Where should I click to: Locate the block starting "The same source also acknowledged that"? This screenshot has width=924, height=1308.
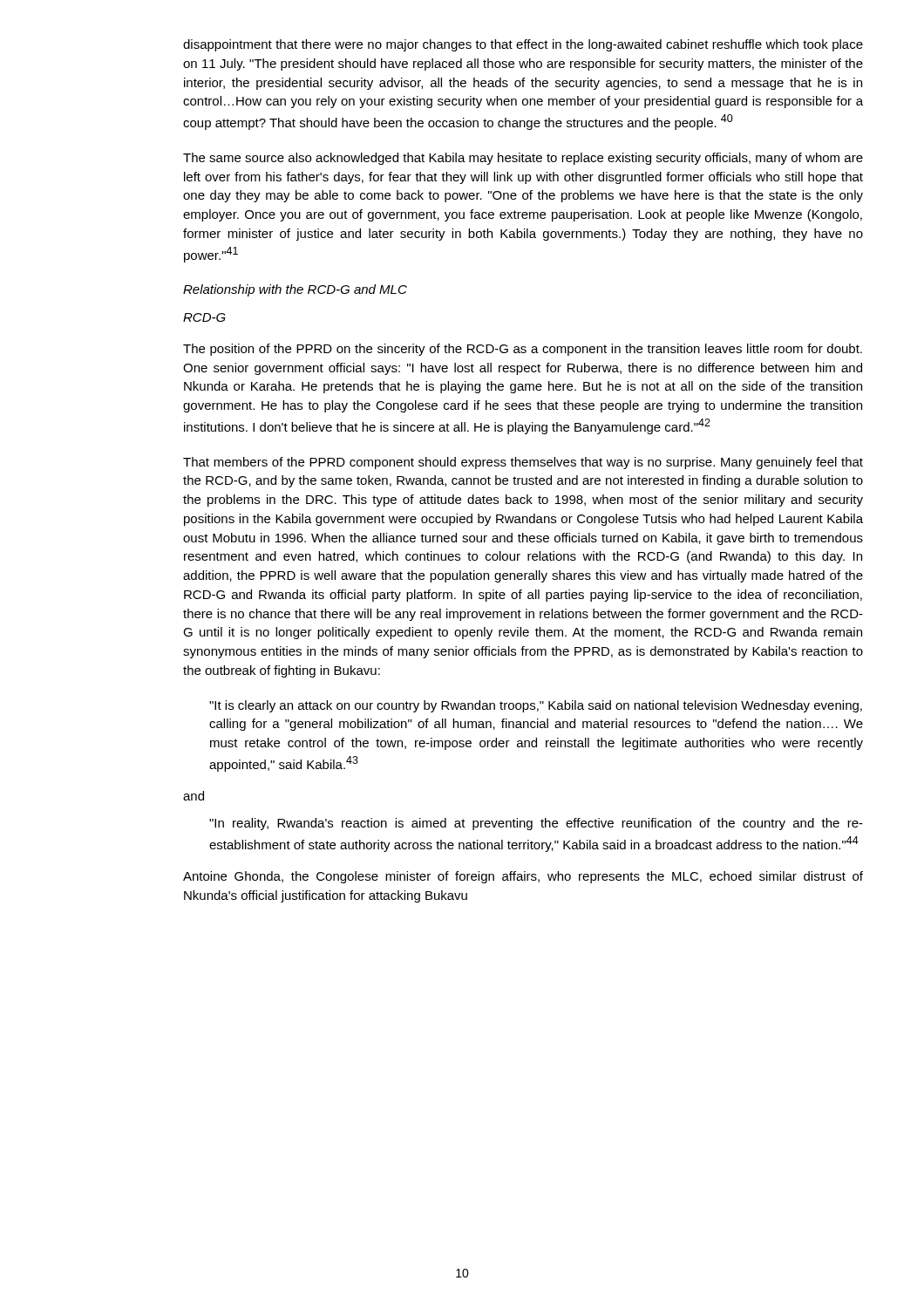(x=523, y=206)
